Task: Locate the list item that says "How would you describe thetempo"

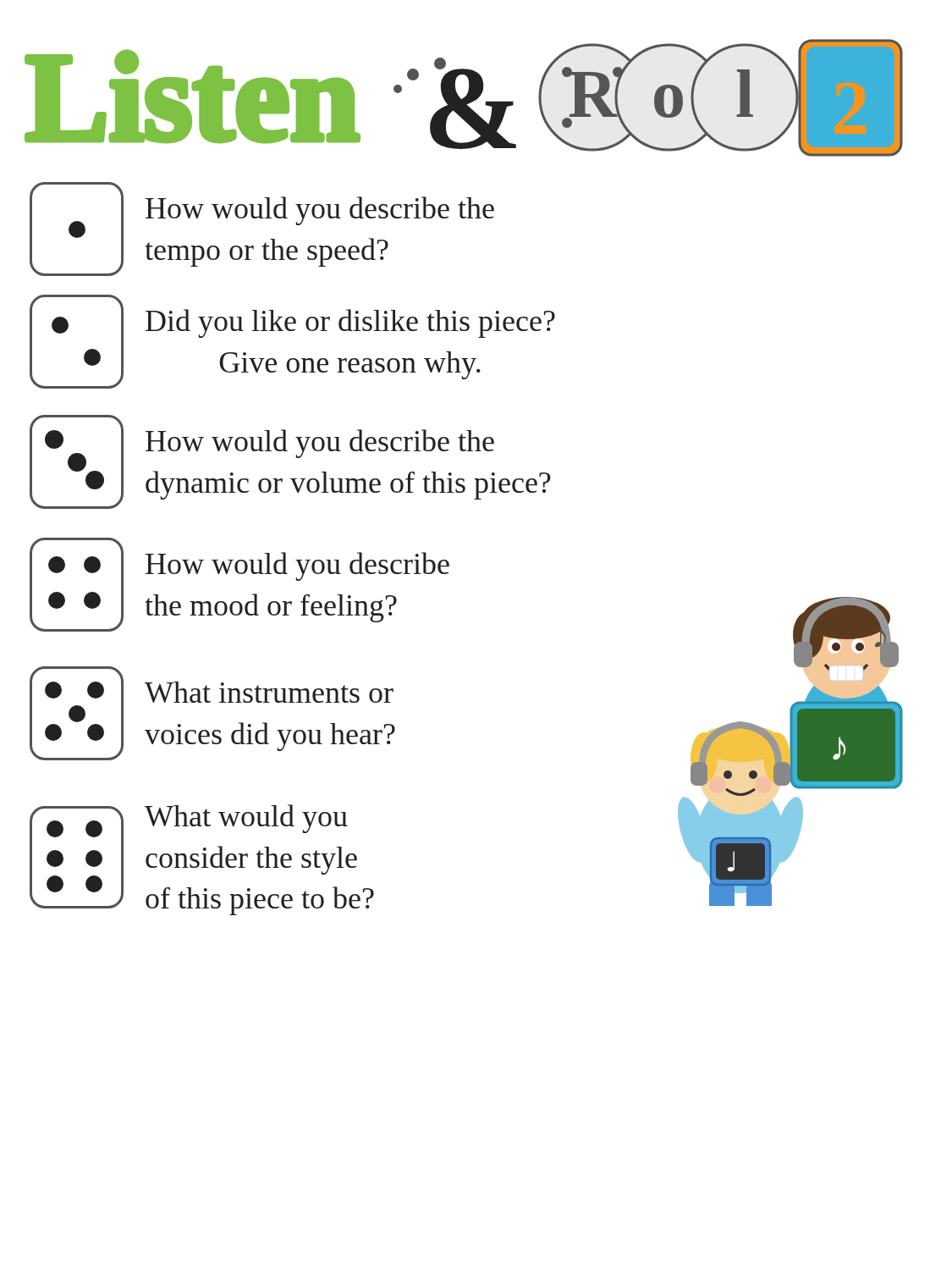Action: tap(262, 229)
